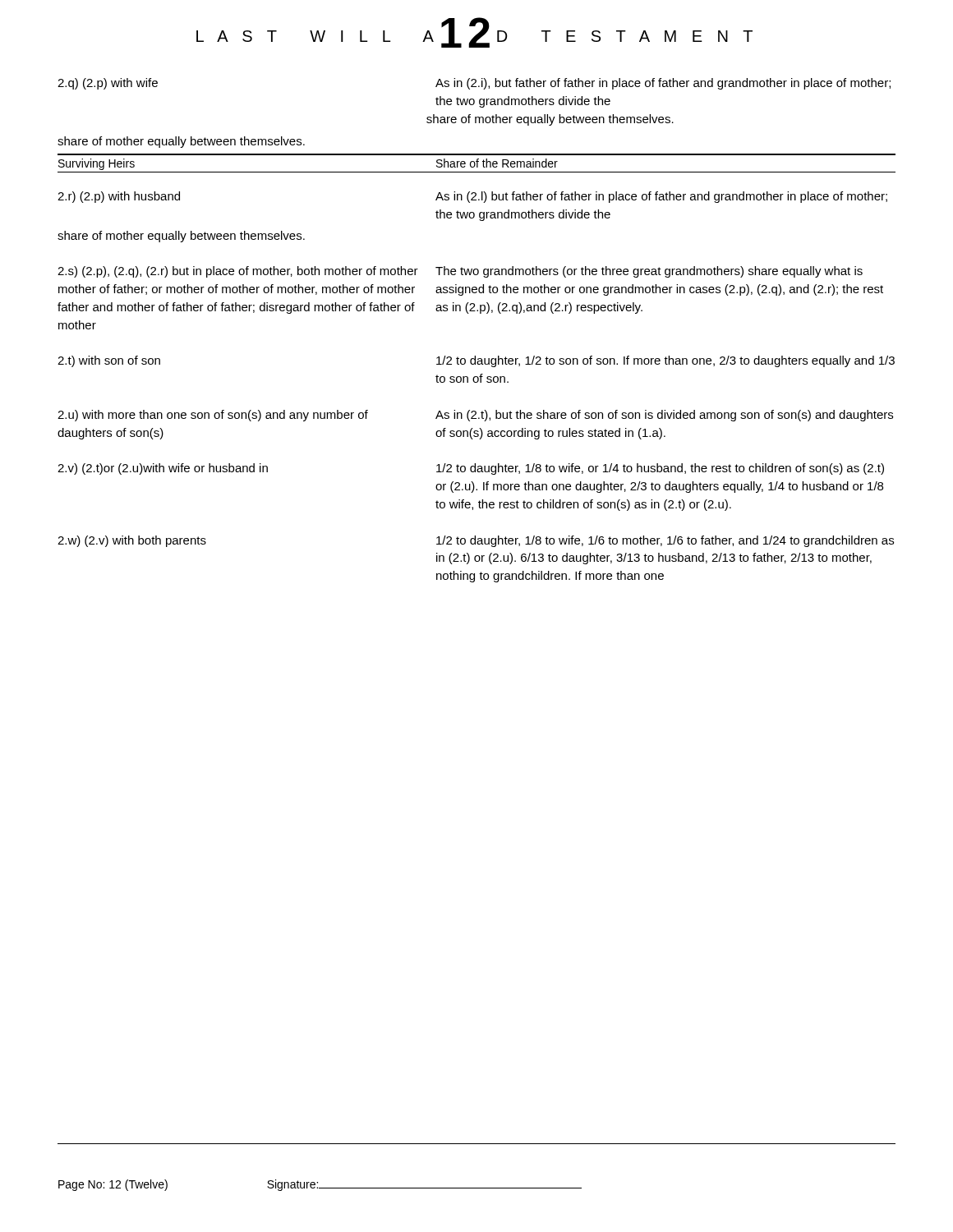Find the text block containing "s) (2.p), (2.q), (2.r) but in place"
953x1232 pixels.
476,298
